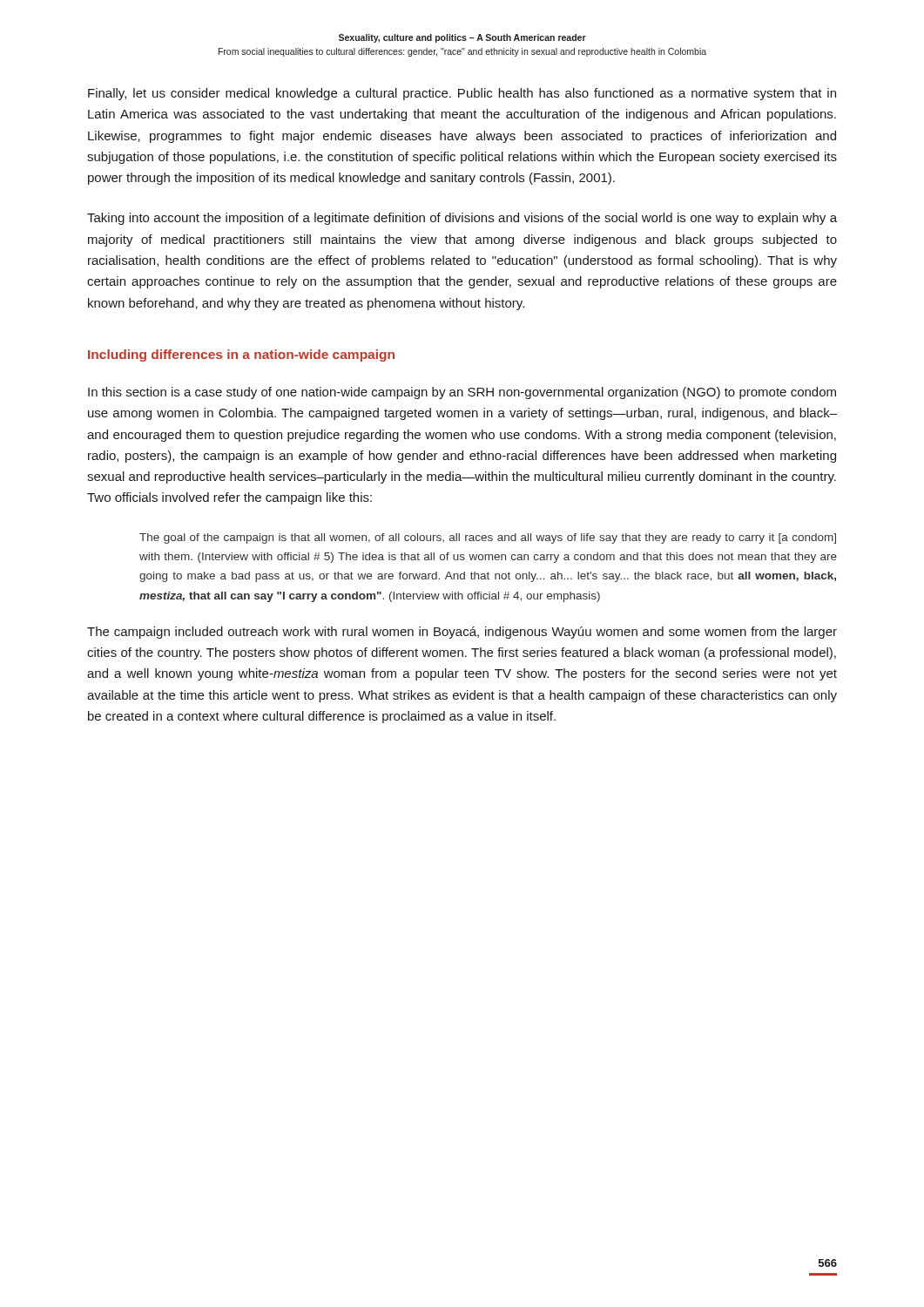Click on the text starting "The campaign included outreach work with rural"

coord(462,673)
